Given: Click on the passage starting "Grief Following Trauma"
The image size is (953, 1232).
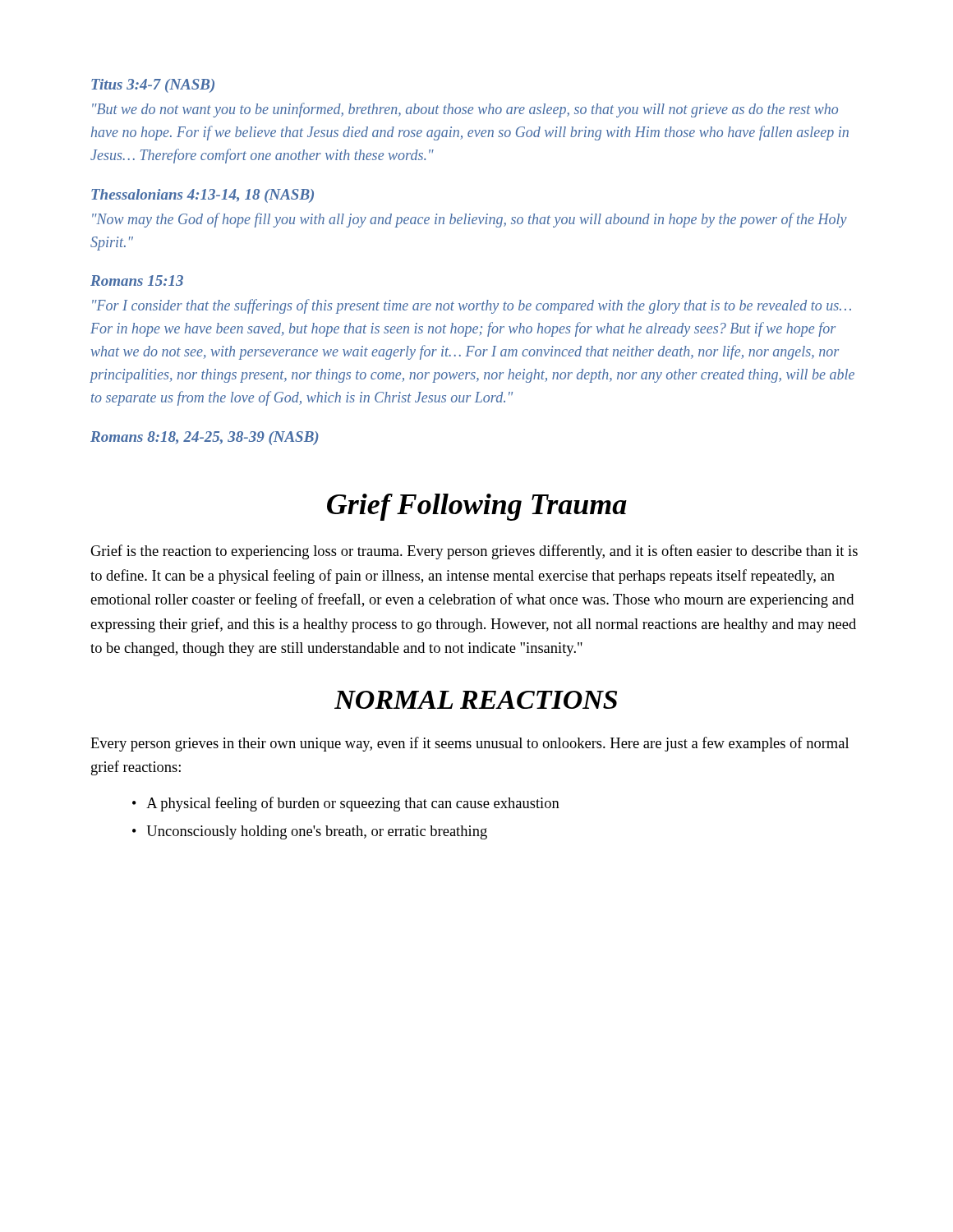Looking at the screenshot, I should tap(476, 504).
